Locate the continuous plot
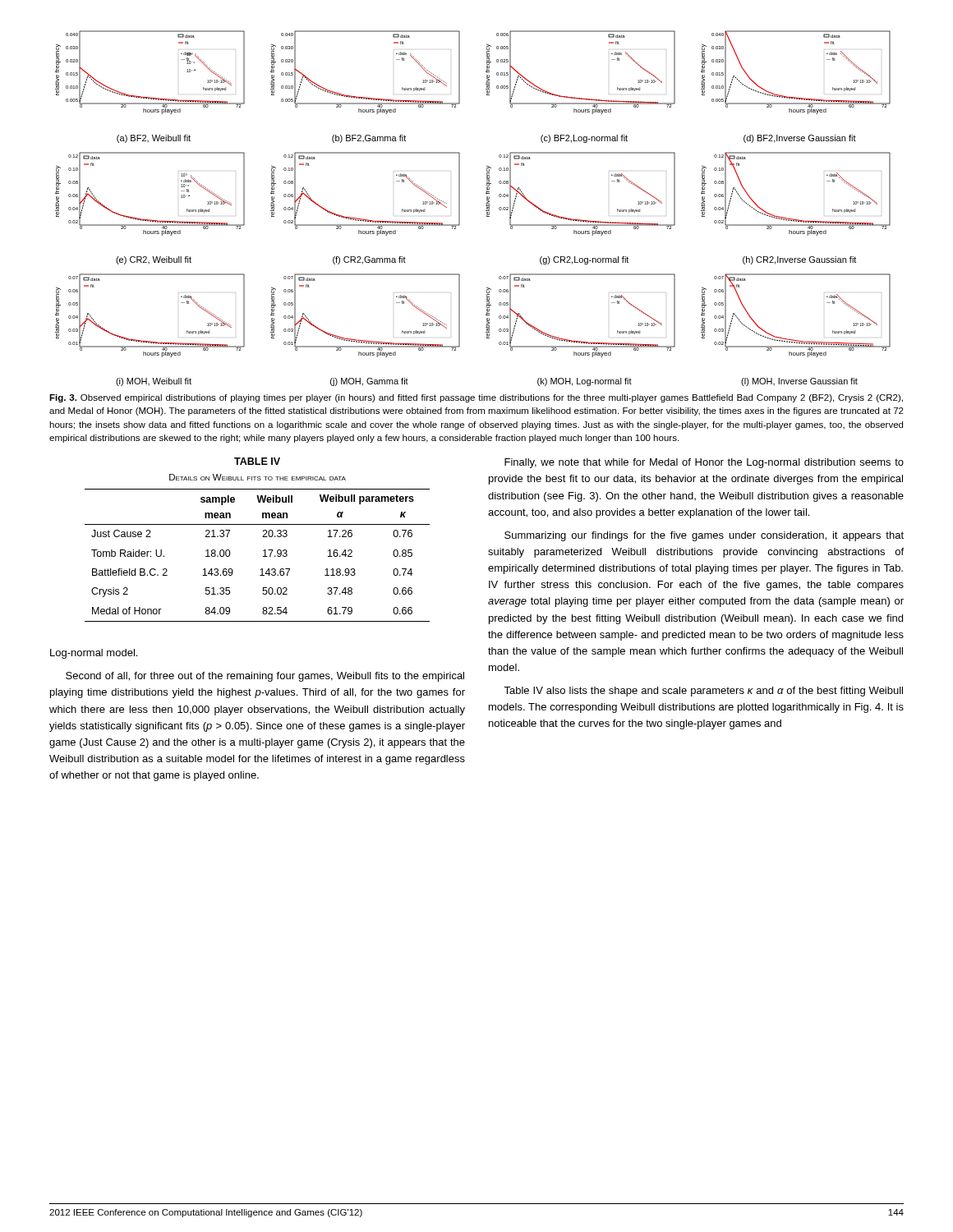The image size is (953, 1232). [476, 205]
